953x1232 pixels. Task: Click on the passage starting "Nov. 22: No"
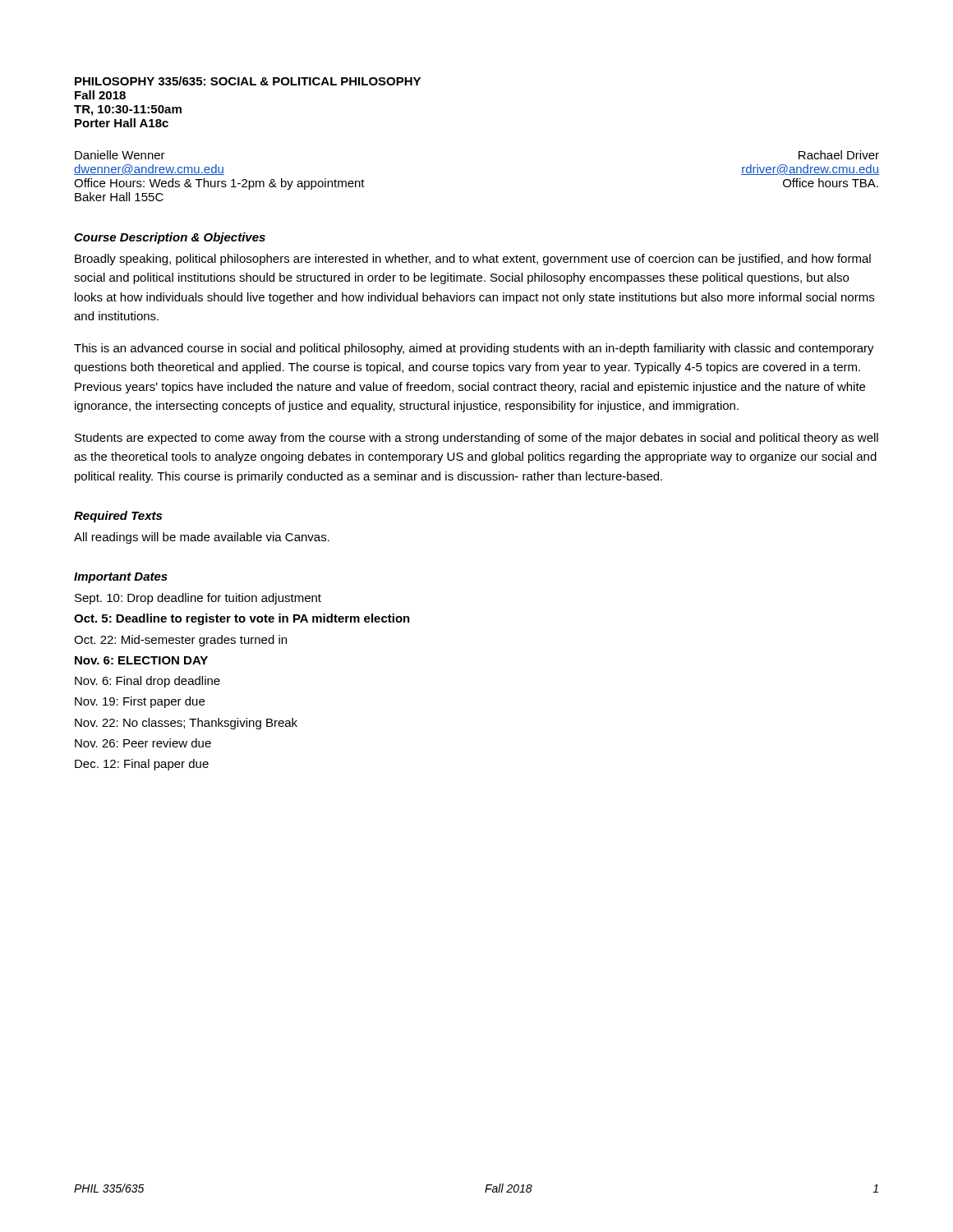click(186, 722)
